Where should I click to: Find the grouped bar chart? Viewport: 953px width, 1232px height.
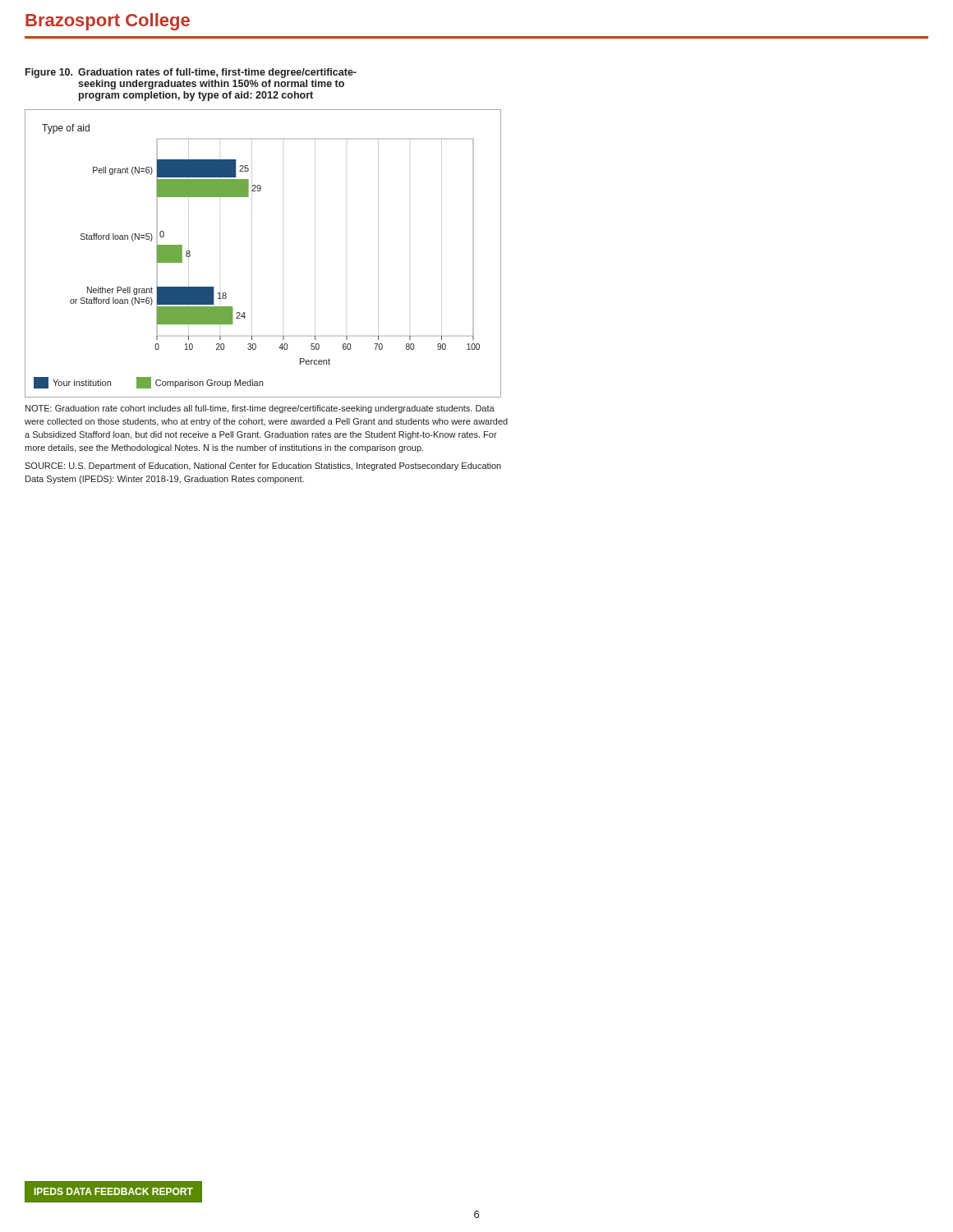(476, 298)
